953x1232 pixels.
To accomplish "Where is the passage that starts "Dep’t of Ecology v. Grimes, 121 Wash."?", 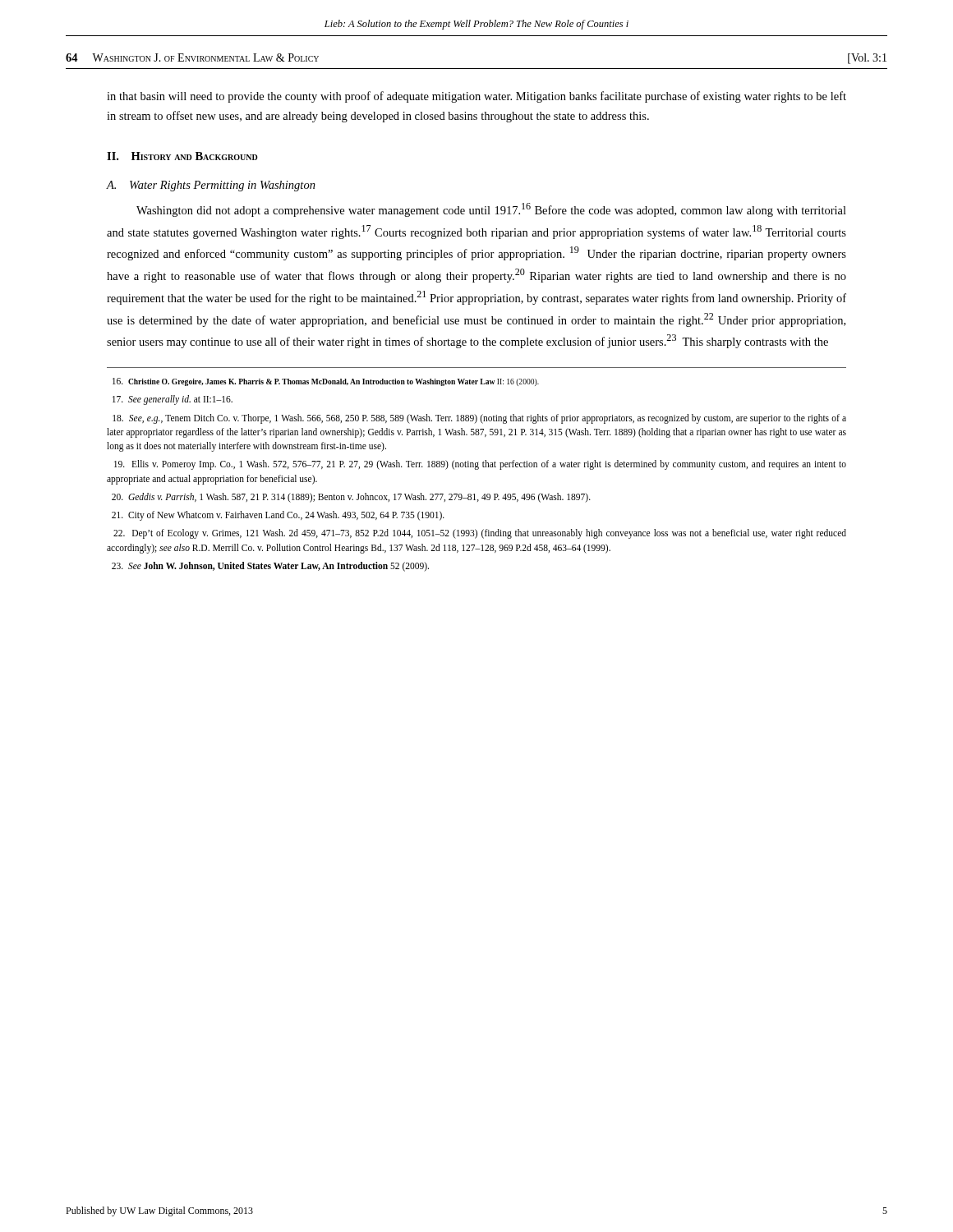I will (x=476, y=540).
